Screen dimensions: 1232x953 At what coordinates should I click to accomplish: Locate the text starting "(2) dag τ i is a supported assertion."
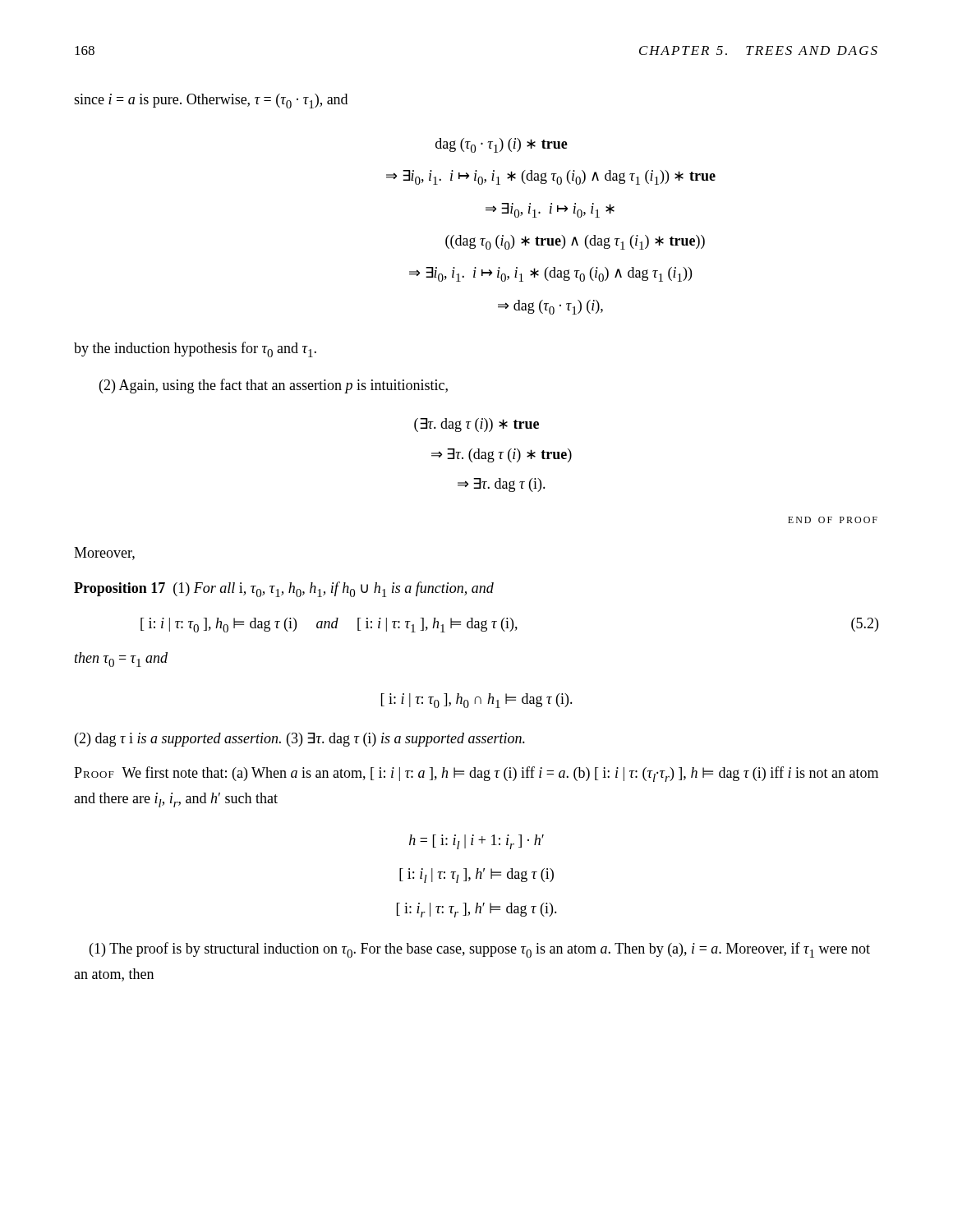(x=476, y=739)
